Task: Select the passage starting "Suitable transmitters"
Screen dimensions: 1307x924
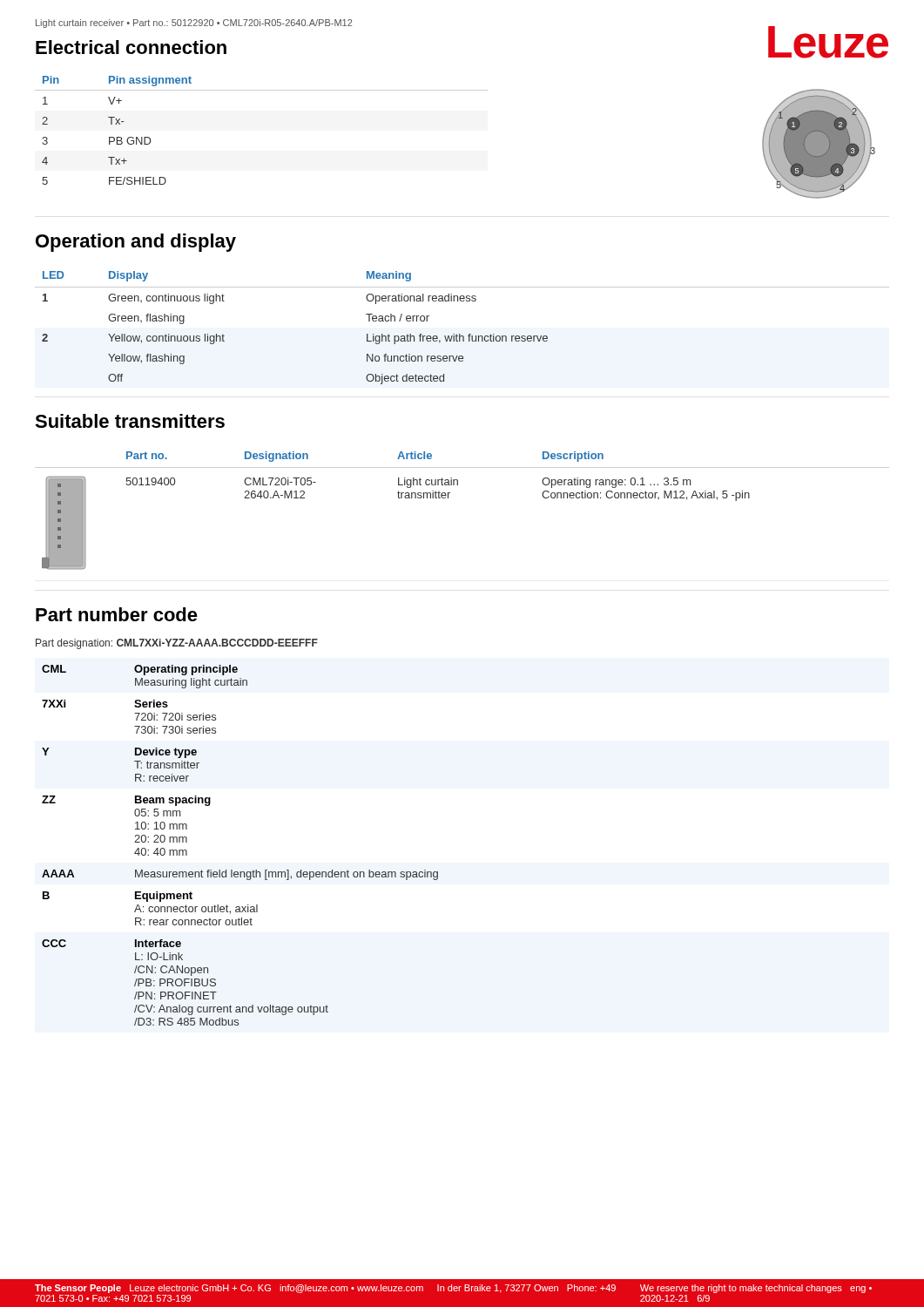Action: 130,421
